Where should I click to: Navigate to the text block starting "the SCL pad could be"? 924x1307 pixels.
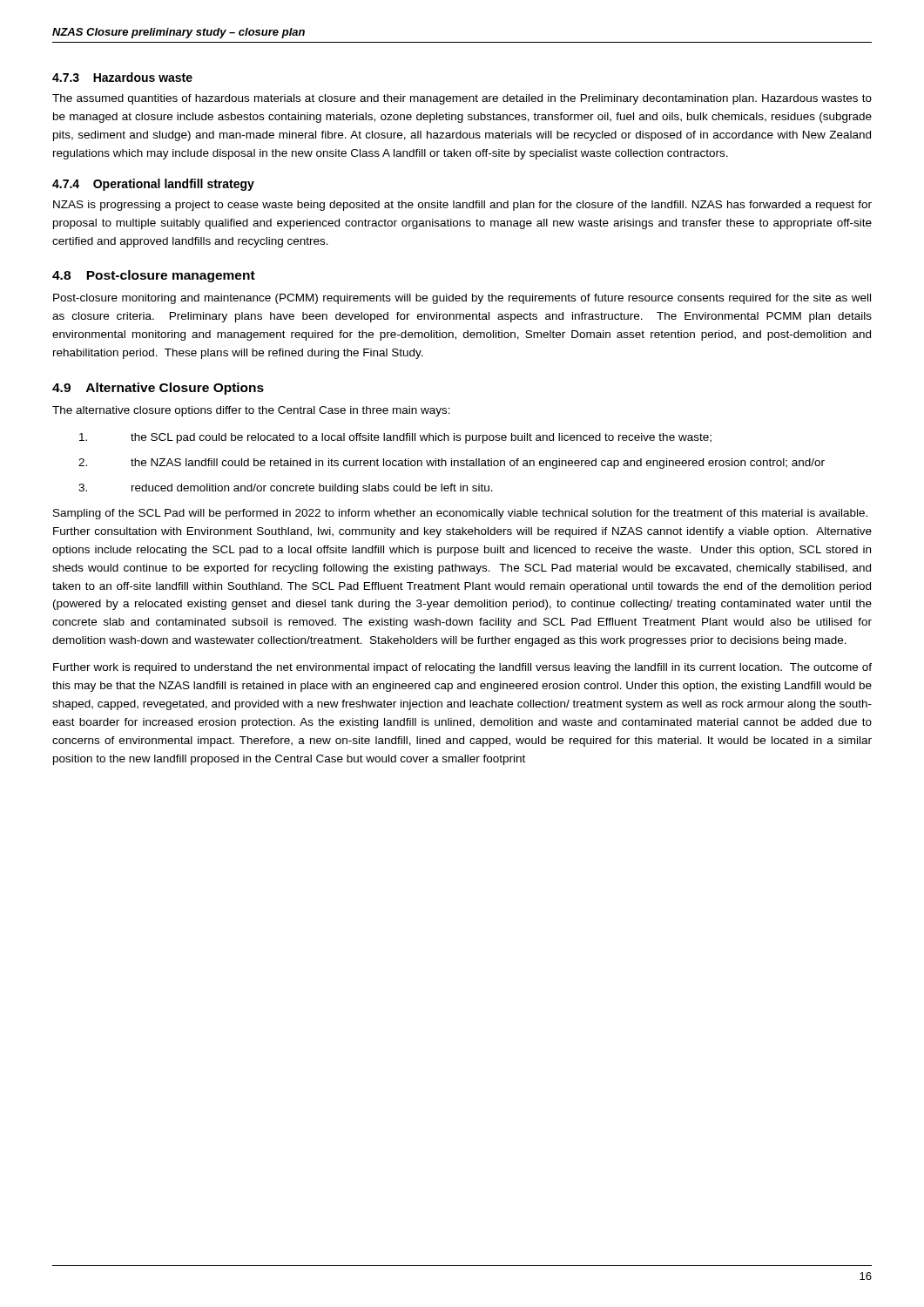pyautogui.click(x=462, y=438)
